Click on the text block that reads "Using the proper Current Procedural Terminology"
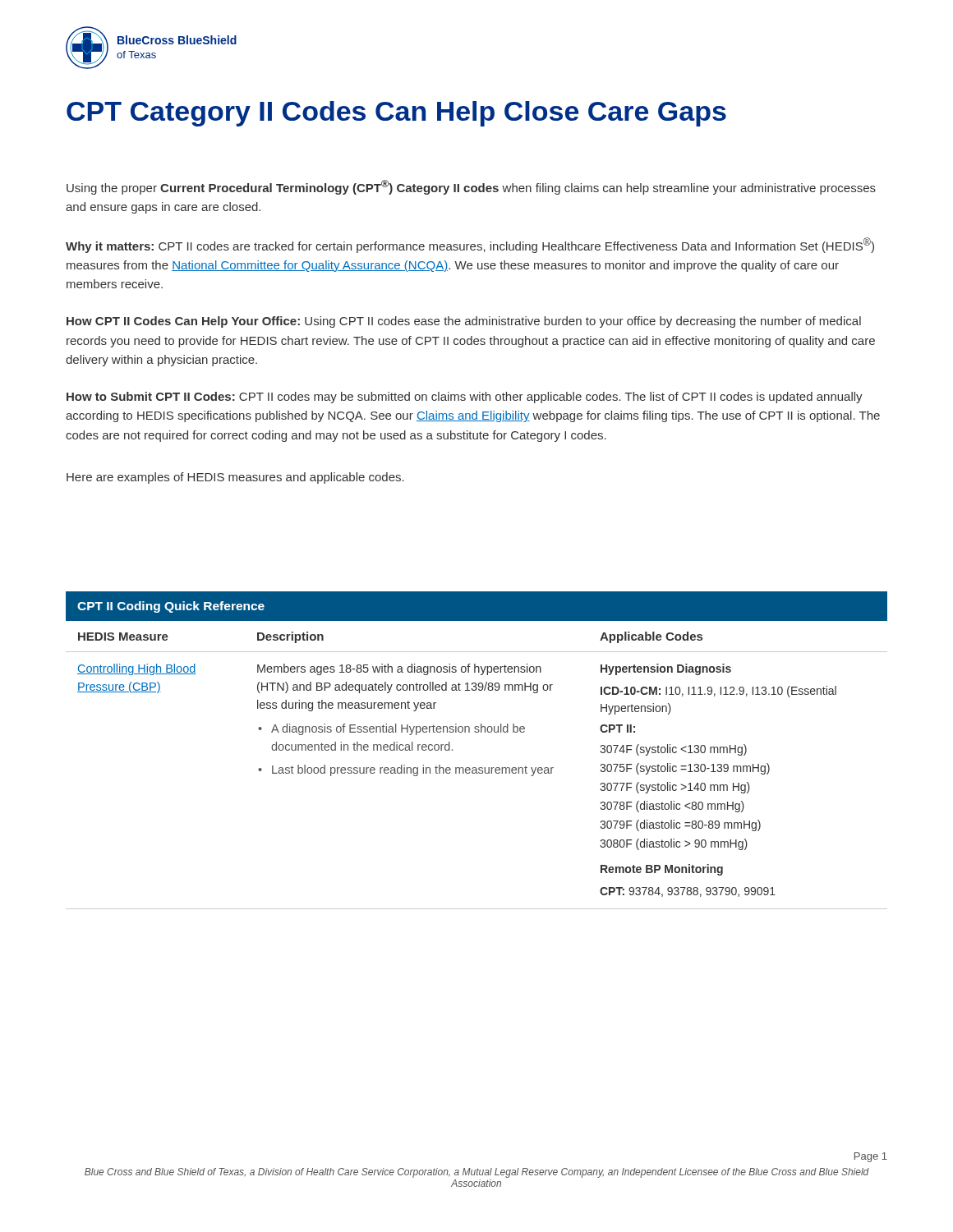953x1232 pixels. (x=471, y=196)
